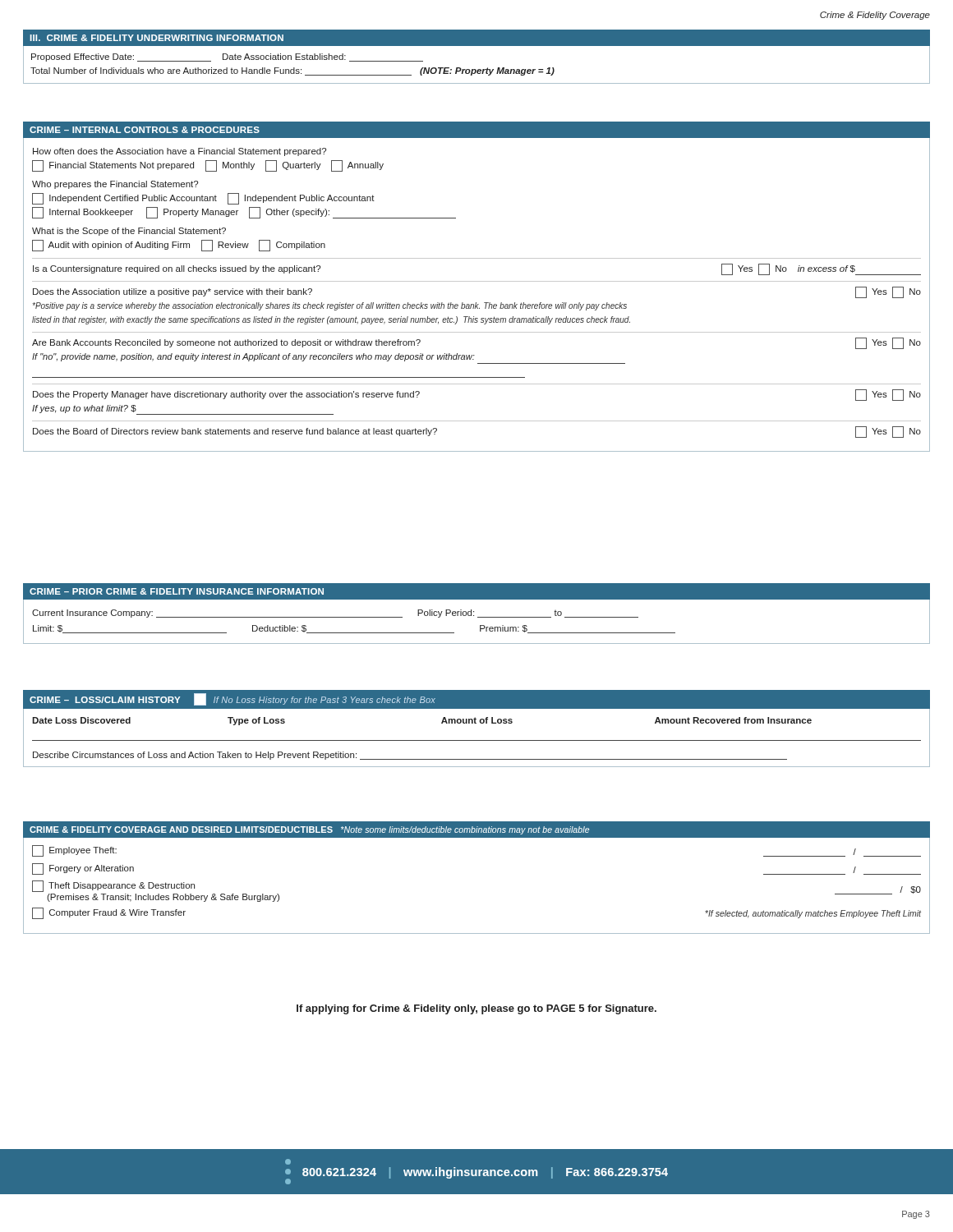Image resolution: width=953 pixels, height=1232 pixels.
Task: Find the list item with the text "Computer Fraud & Wire Transfer *If"
Action: click(x=110, y=915)
